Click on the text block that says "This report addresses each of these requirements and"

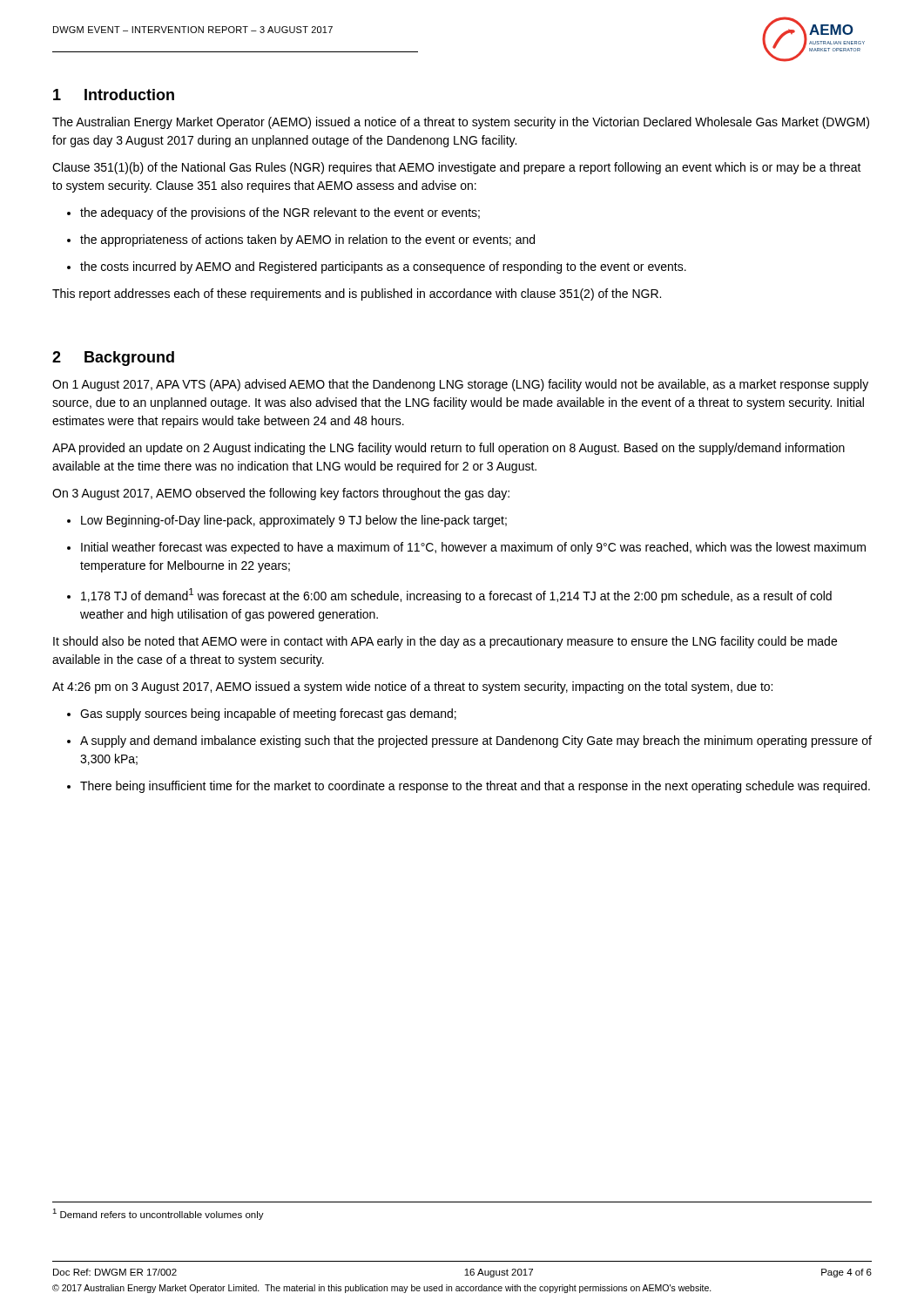[462, 294]
